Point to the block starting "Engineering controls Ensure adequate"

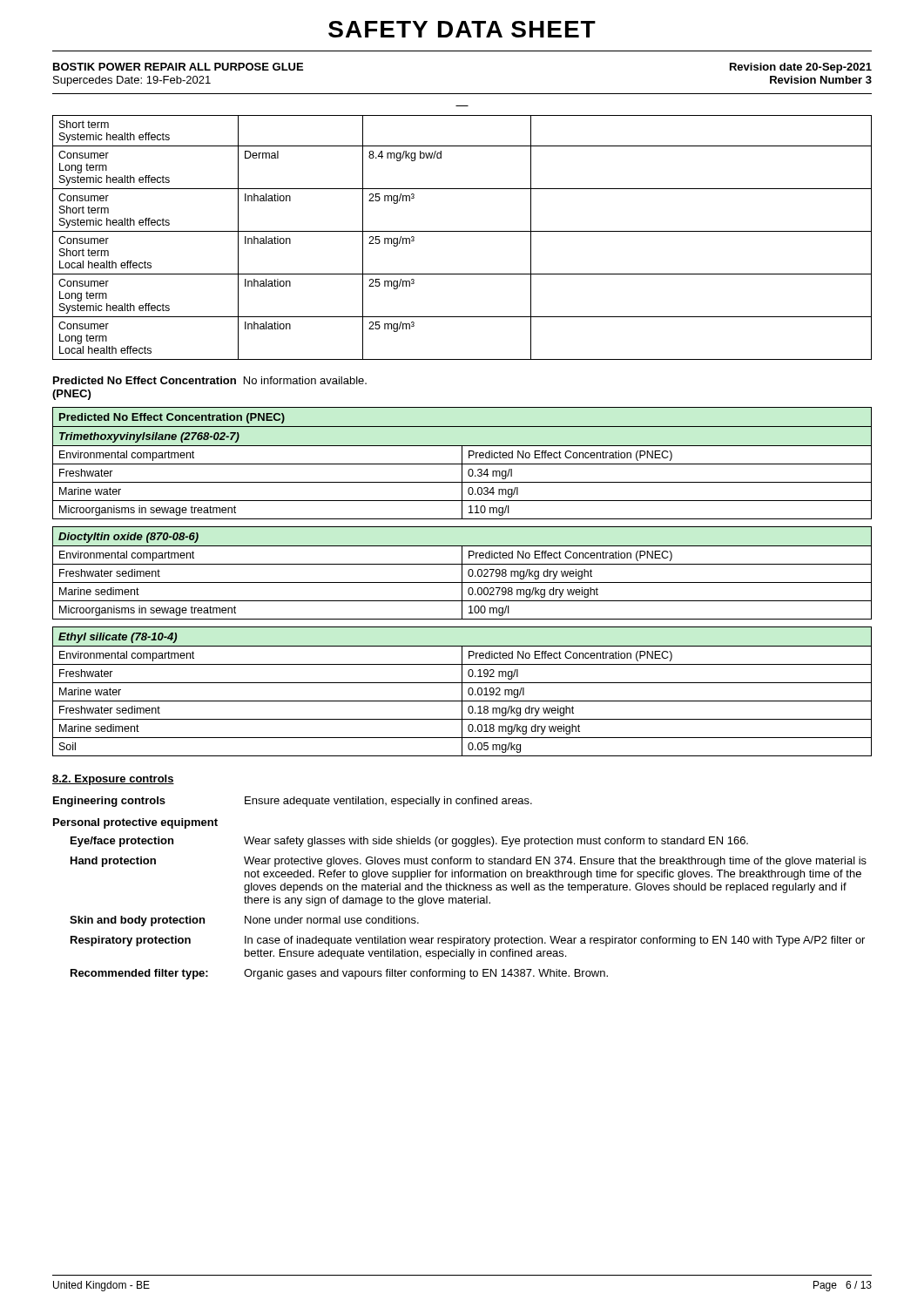click(x=292, y=800)
